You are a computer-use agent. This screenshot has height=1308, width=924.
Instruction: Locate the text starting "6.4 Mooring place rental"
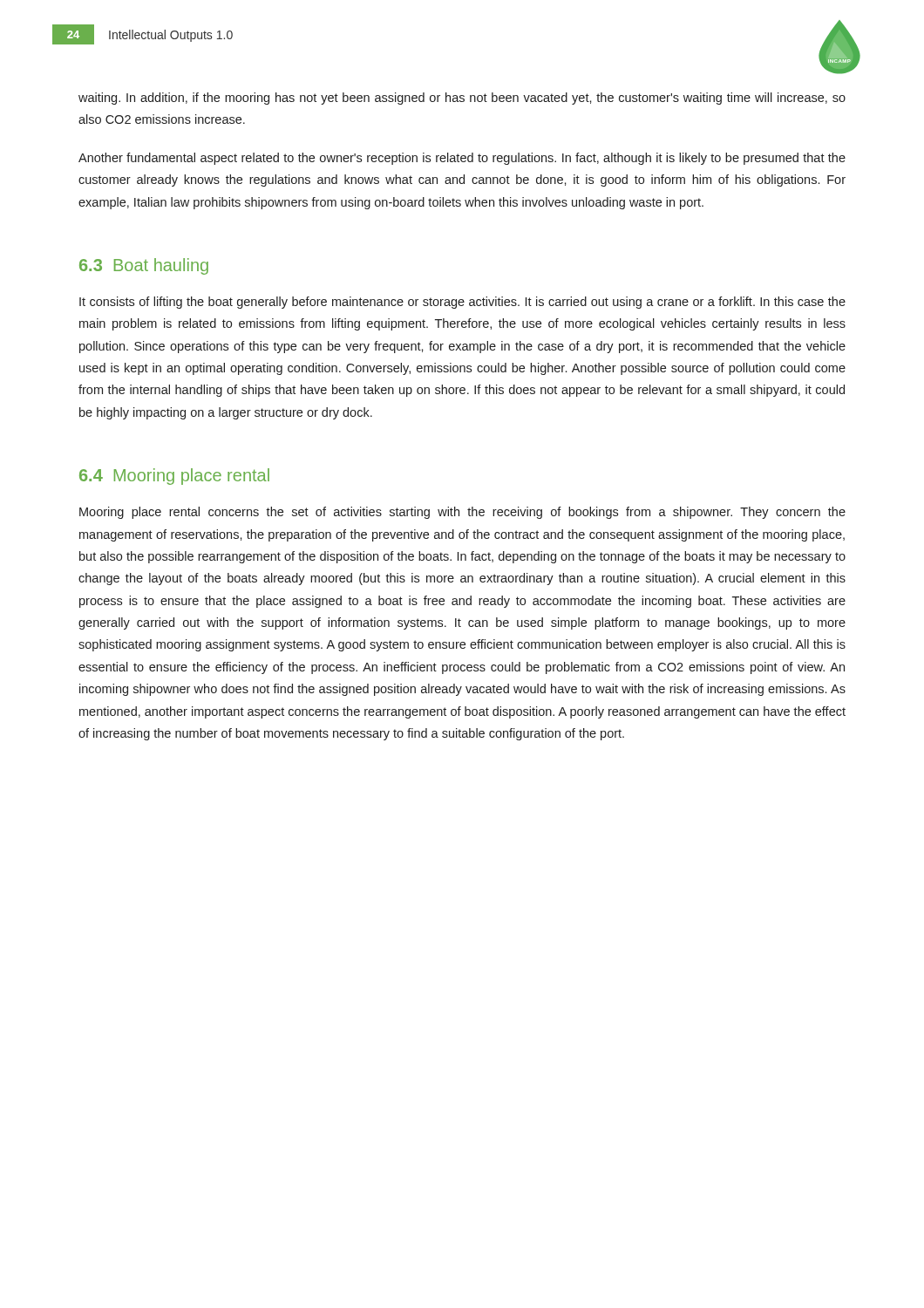[174, 475]
